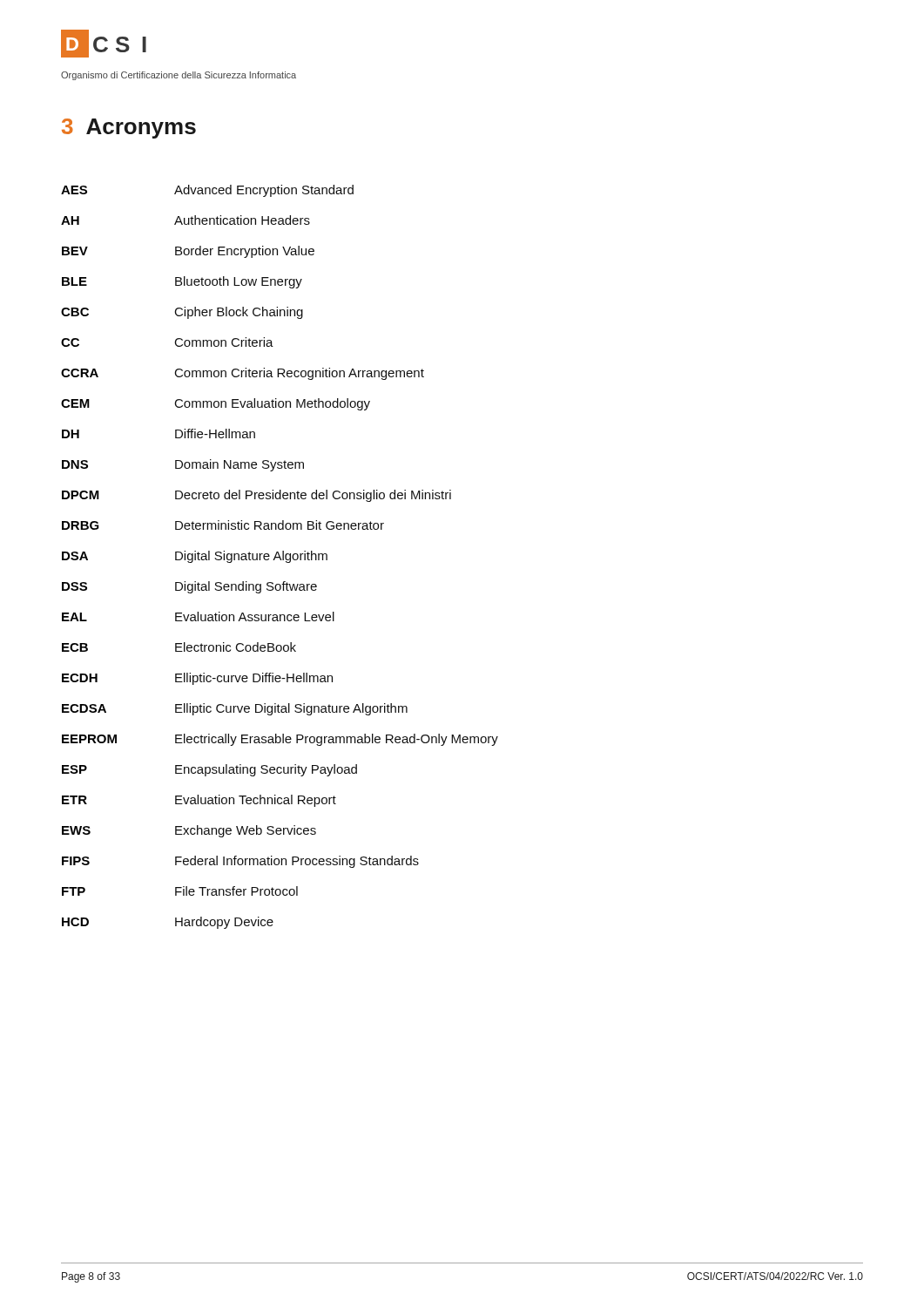This screenshot has height=1307, width=924.
Task: Locate the text starting "ECB Electronic CodeBook"
Action: click(179, 647)
